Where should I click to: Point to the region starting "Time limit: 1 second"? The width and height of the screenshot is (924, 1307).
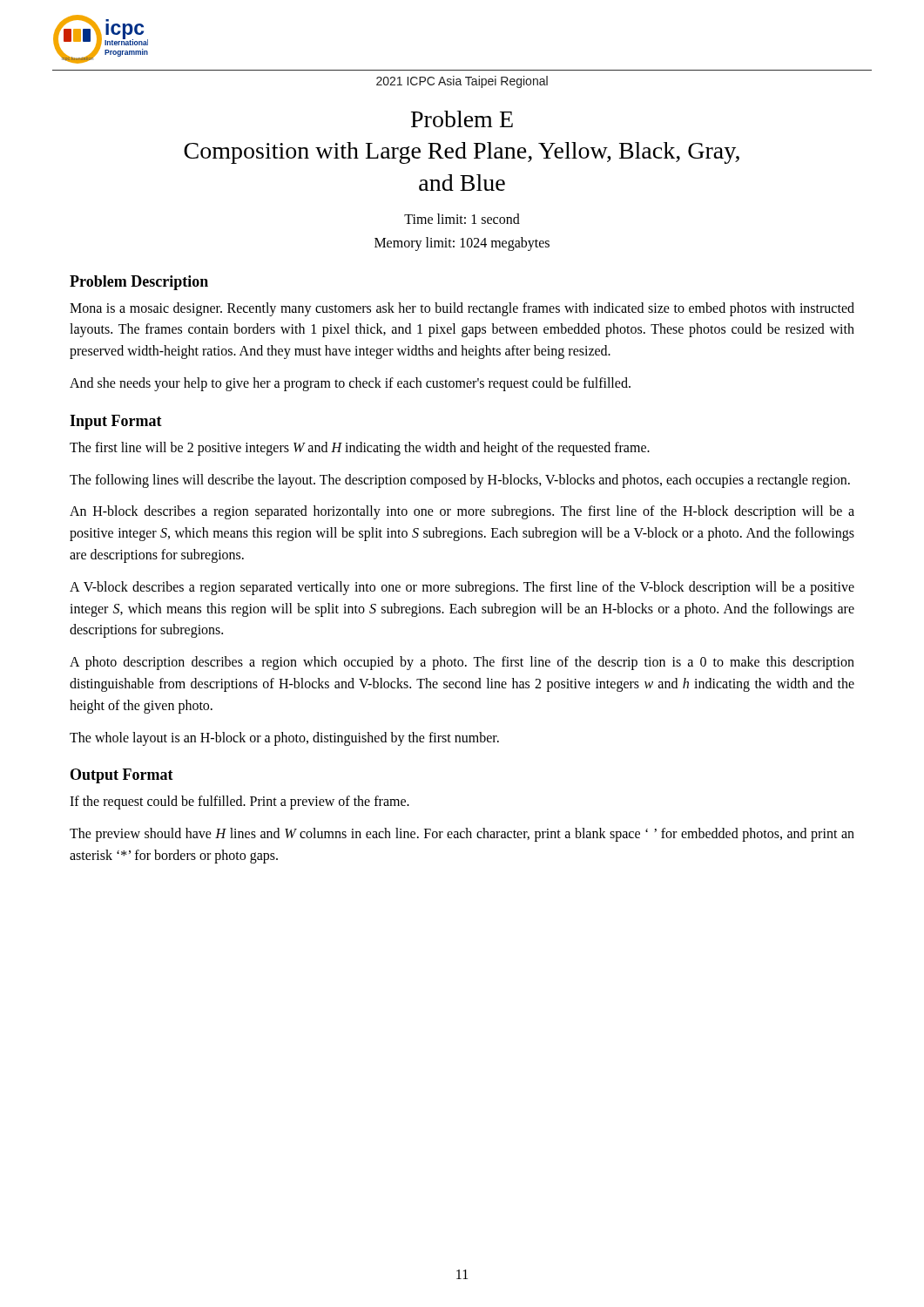click(462, 231)
